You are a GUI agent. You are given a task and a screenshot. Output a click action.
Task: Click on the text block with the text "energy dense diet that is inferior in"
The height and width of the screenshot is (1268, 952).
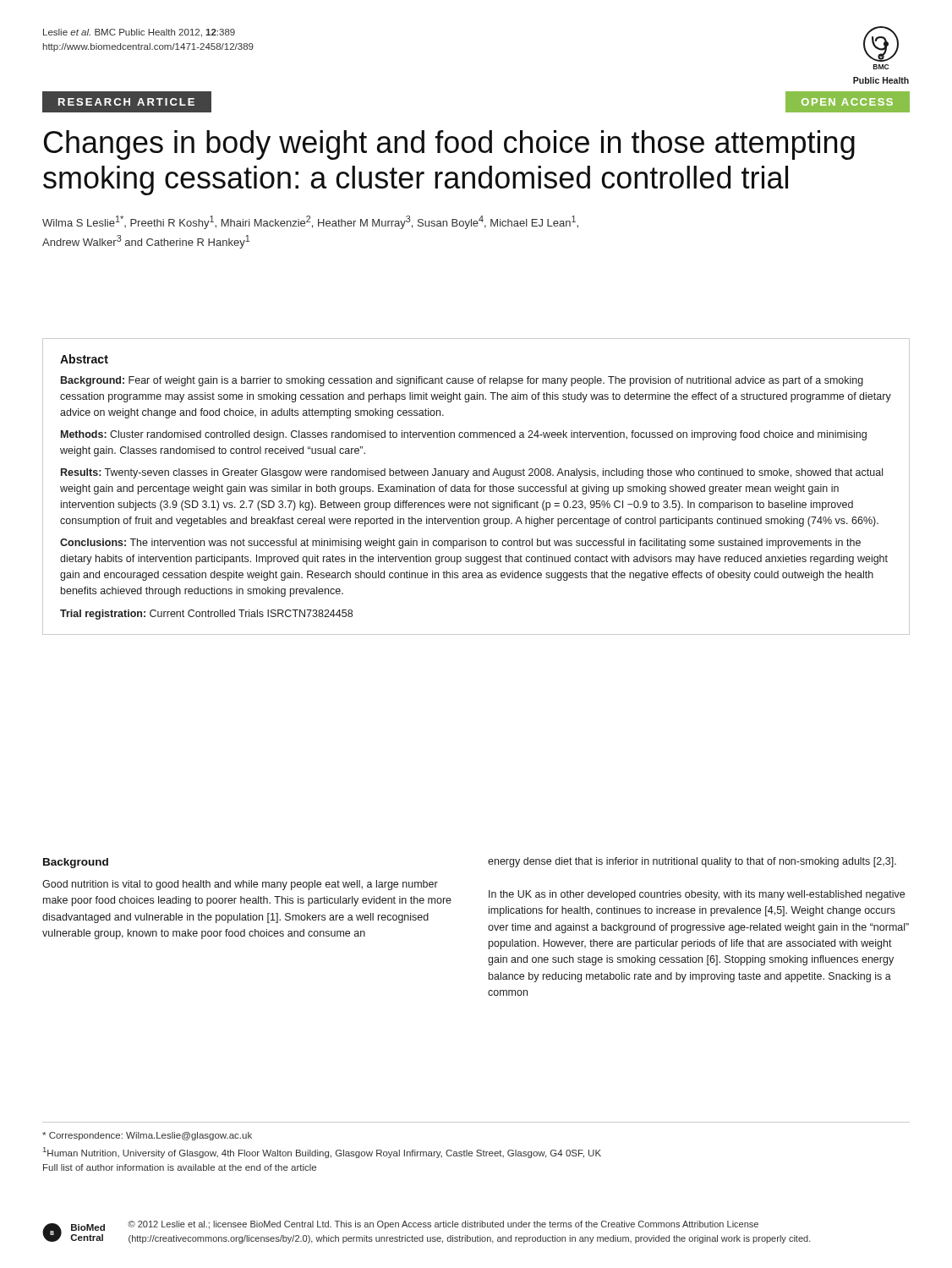(692, 861)
